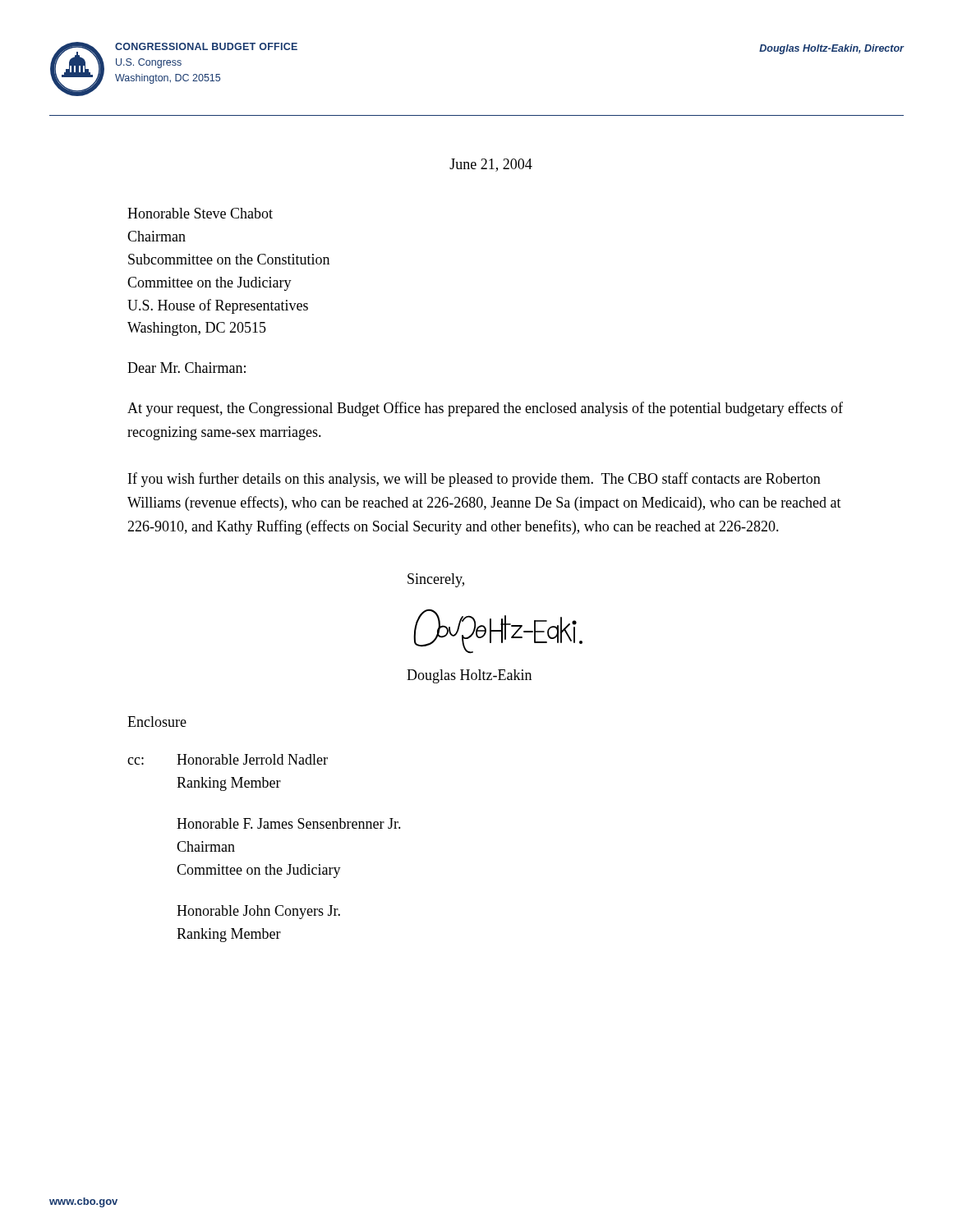
Task: Select the passage starting "Honorable Steve Chabot Chairman"
Action: [x=229, y=271]
